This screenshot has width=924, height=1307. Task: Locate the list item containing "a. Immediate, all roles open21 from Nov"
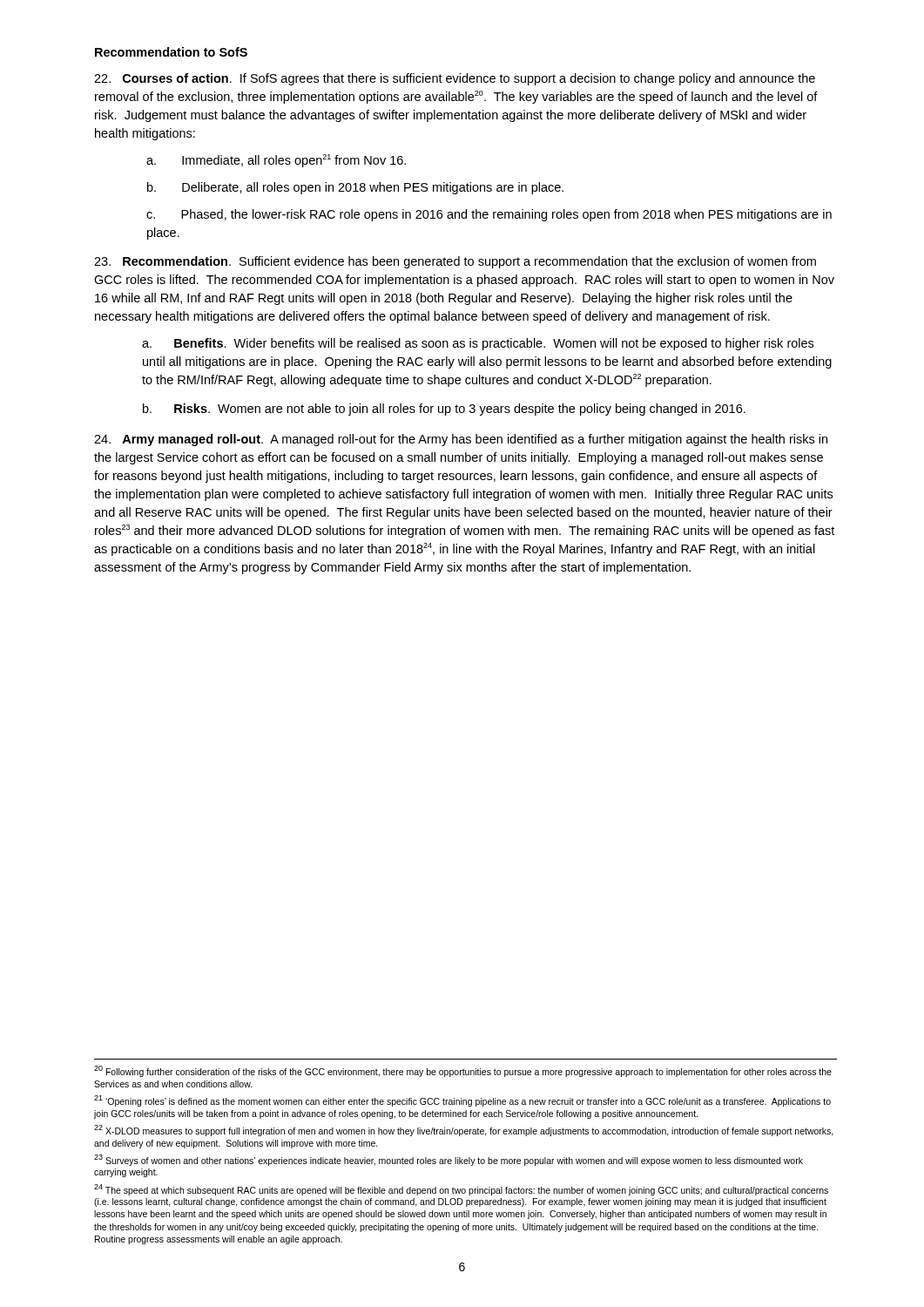point(277,160)
